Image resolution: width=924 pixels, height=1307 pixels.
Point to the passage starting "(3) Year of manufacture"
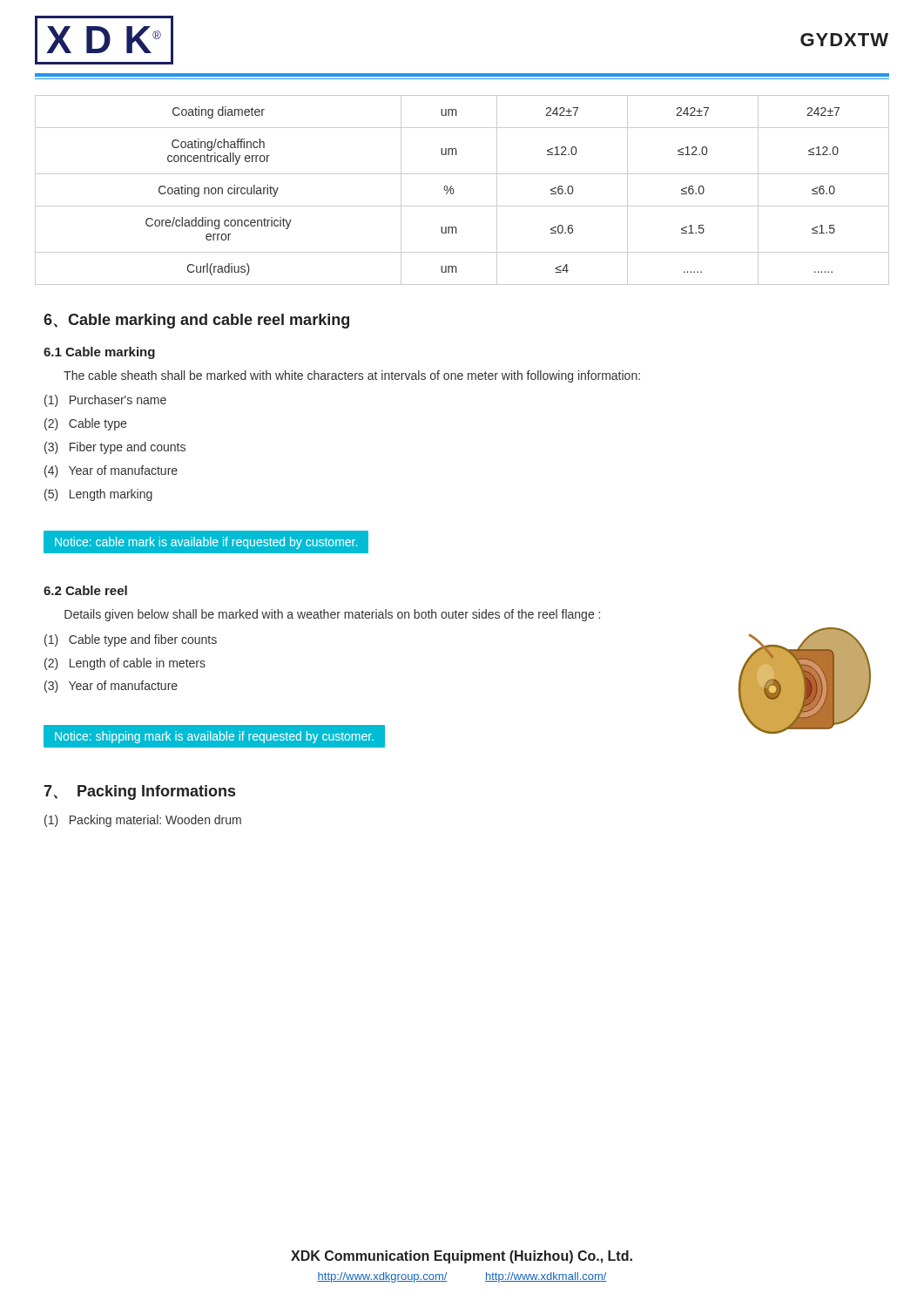(111, 686)
